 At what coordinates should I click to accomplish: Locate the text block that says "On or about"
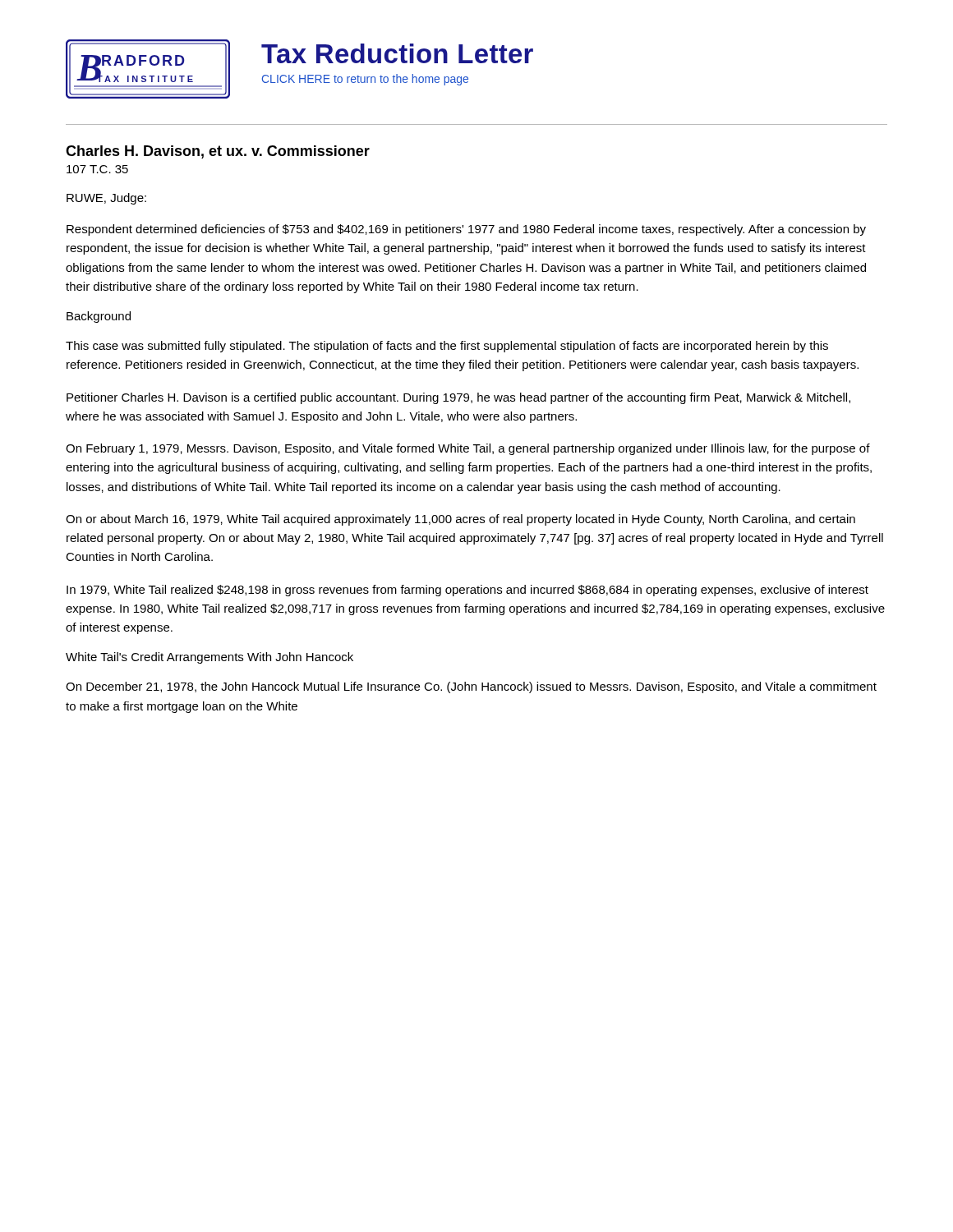(475, 538)
